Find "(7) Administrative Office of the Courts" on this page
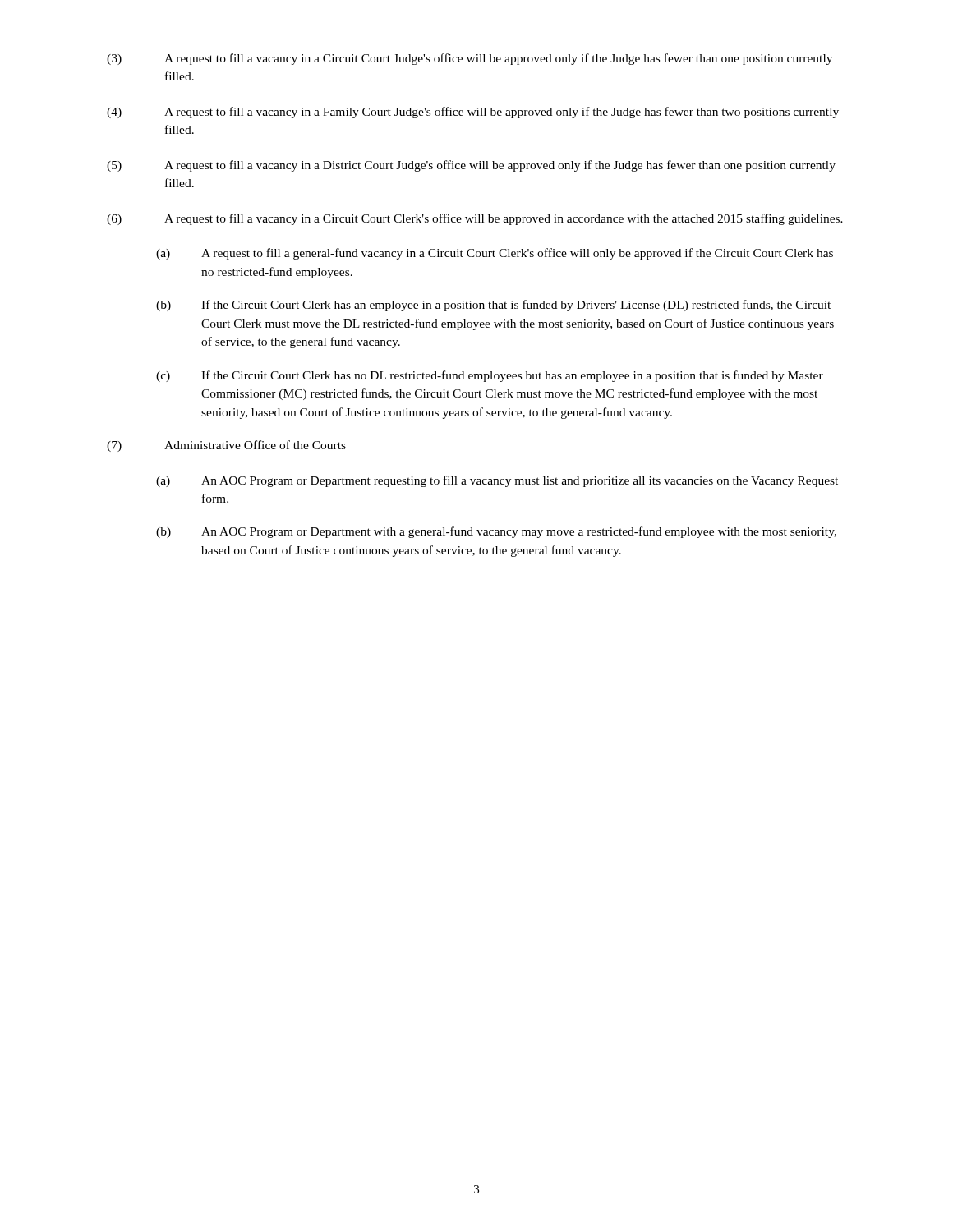 pos(226,446)
